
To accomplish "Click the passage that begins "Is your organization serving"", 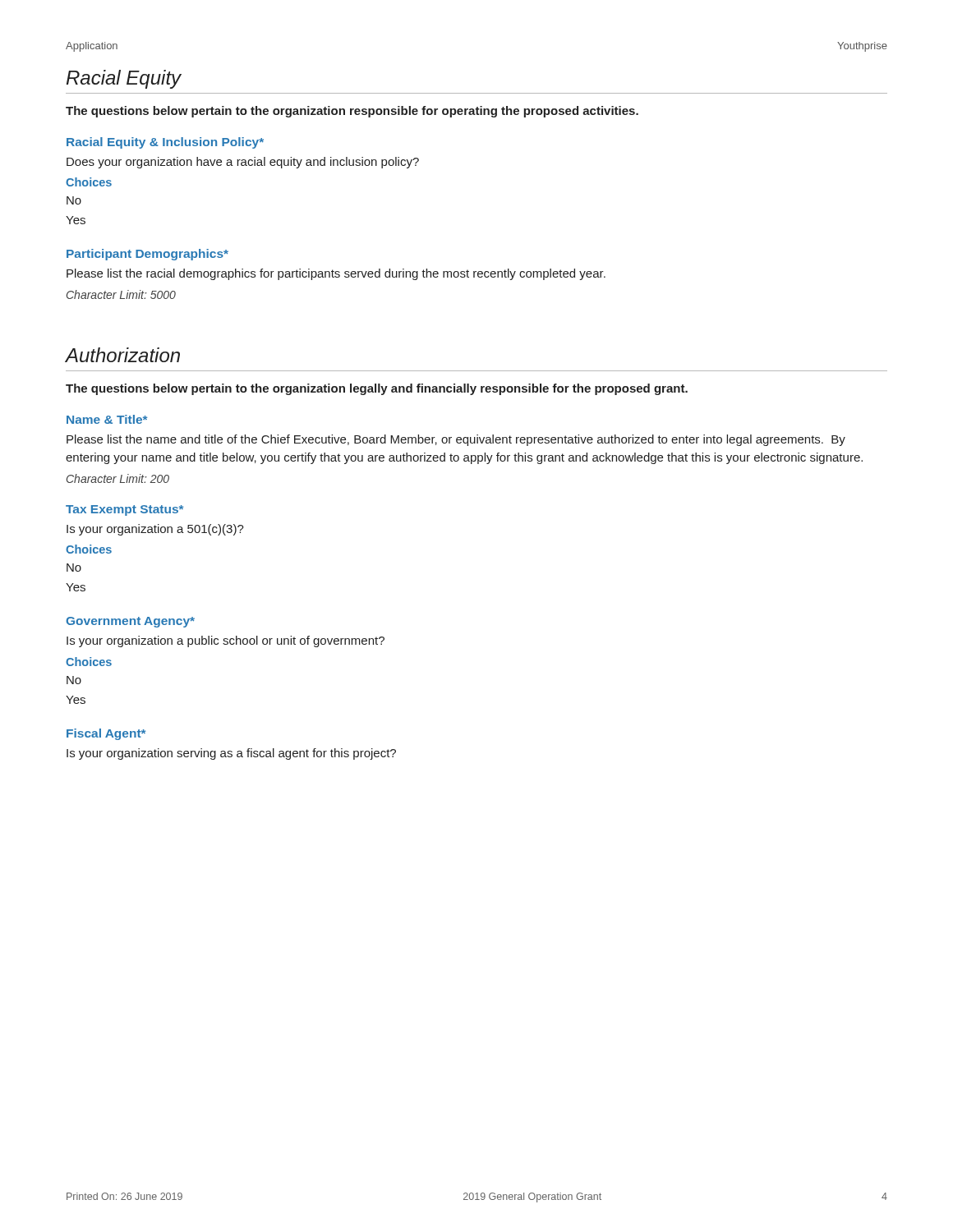I will (231, 754).
